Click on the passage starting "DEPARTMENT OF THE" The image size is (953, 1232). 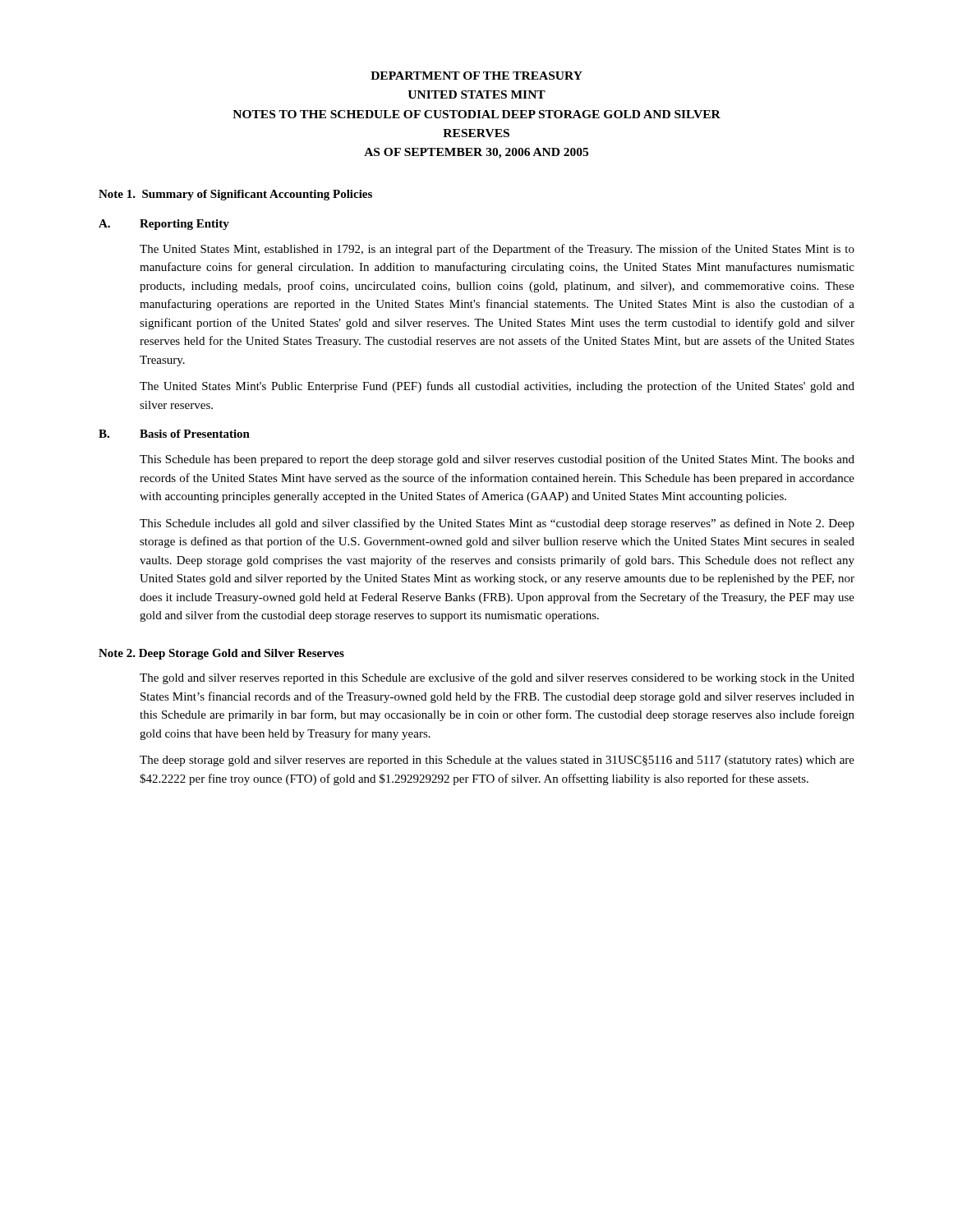[476, 113]
